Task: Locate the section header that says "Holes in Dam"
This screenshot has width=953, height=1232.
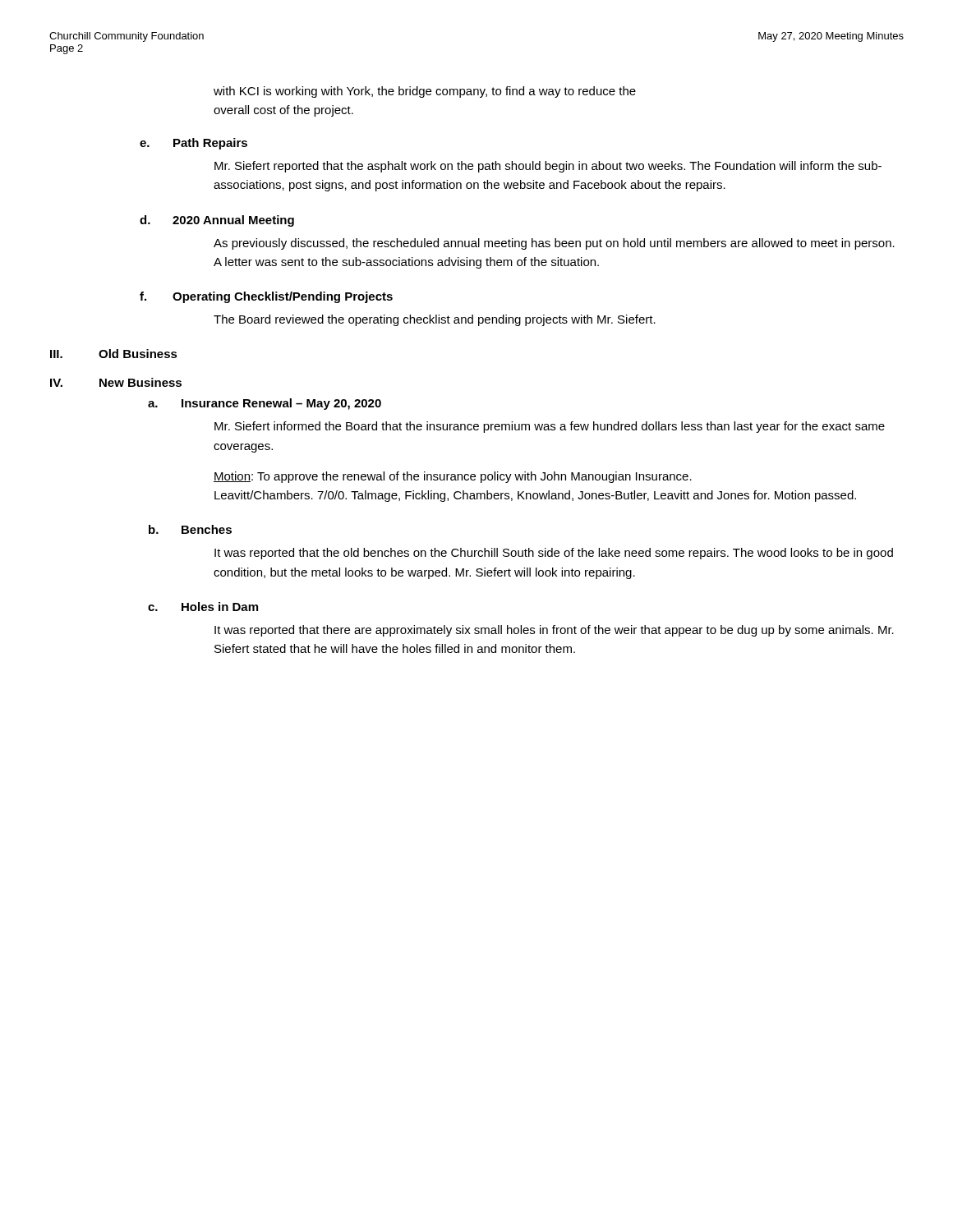Action: point(220,606)
